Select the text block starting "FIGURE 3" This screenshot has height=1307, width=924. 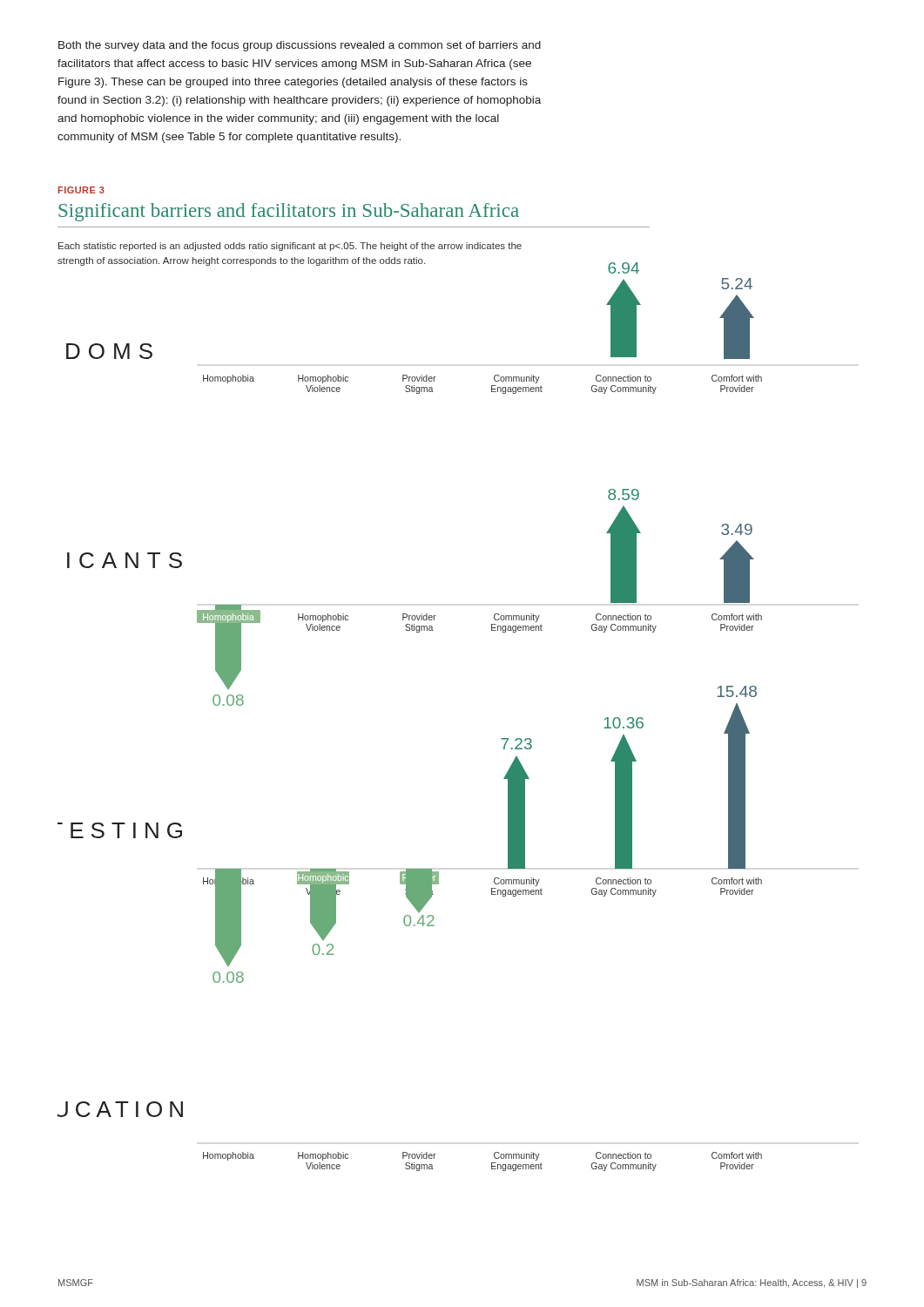pos(81,190)
